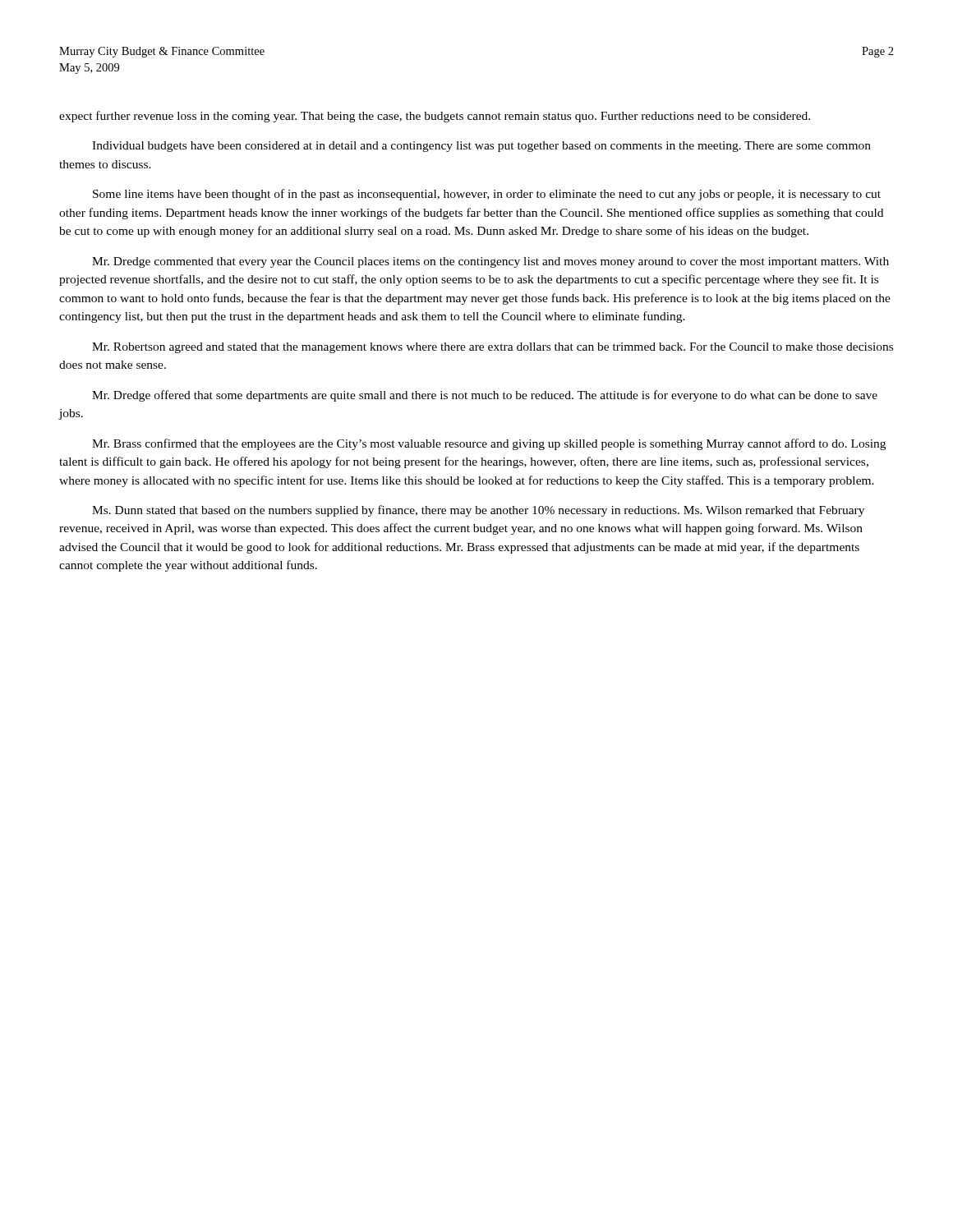Select the text block containing "Mr. Brass confirmed that the"
Screen dimensions: 1232x953
click(x=473, y=461)
